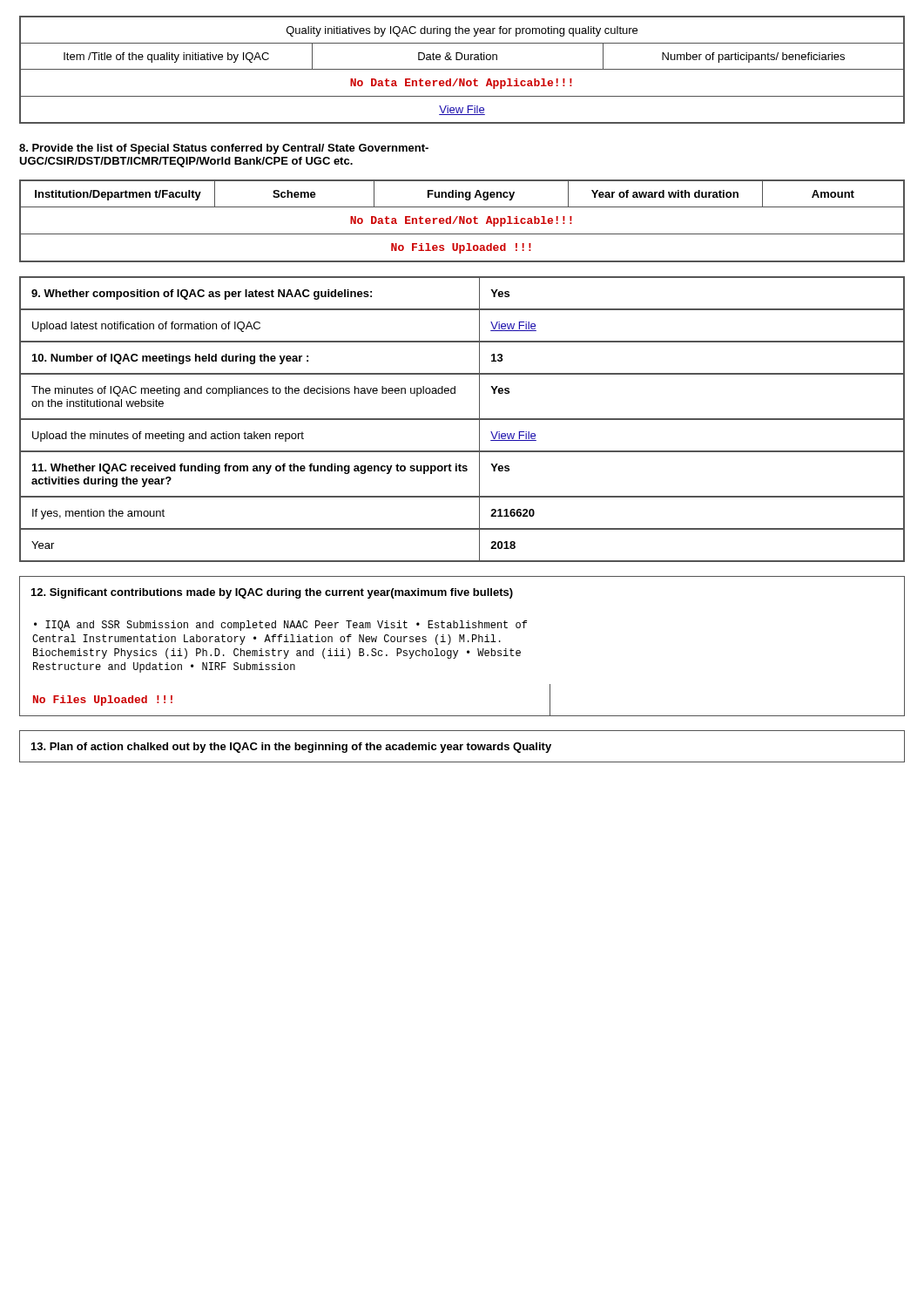924x1307 pixels.
Task: Select the table that reads "Upload latest notification of formation"
Action: tap(462, 325)
